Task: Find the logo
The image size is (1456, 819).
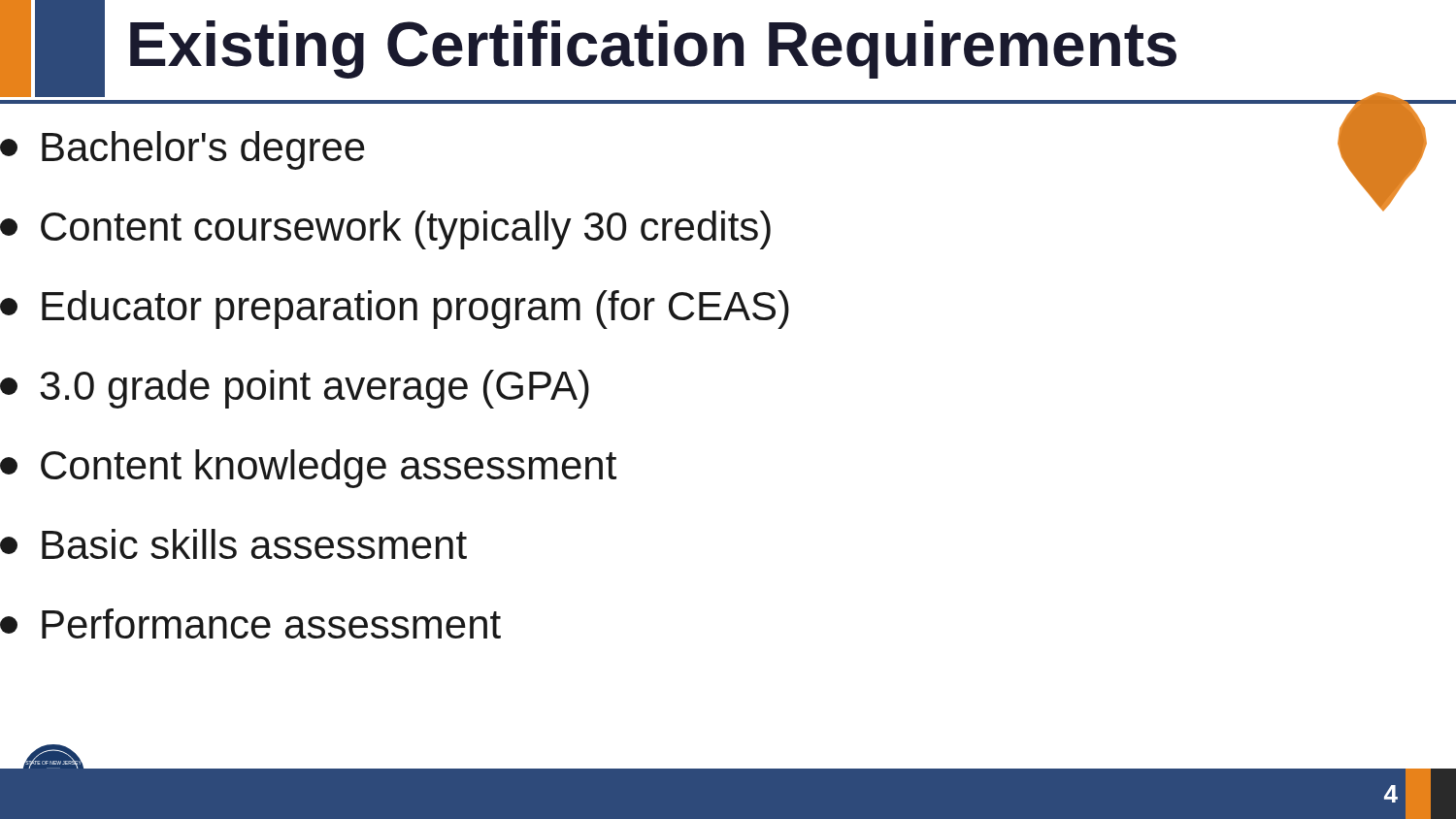Action: (53, 775)
